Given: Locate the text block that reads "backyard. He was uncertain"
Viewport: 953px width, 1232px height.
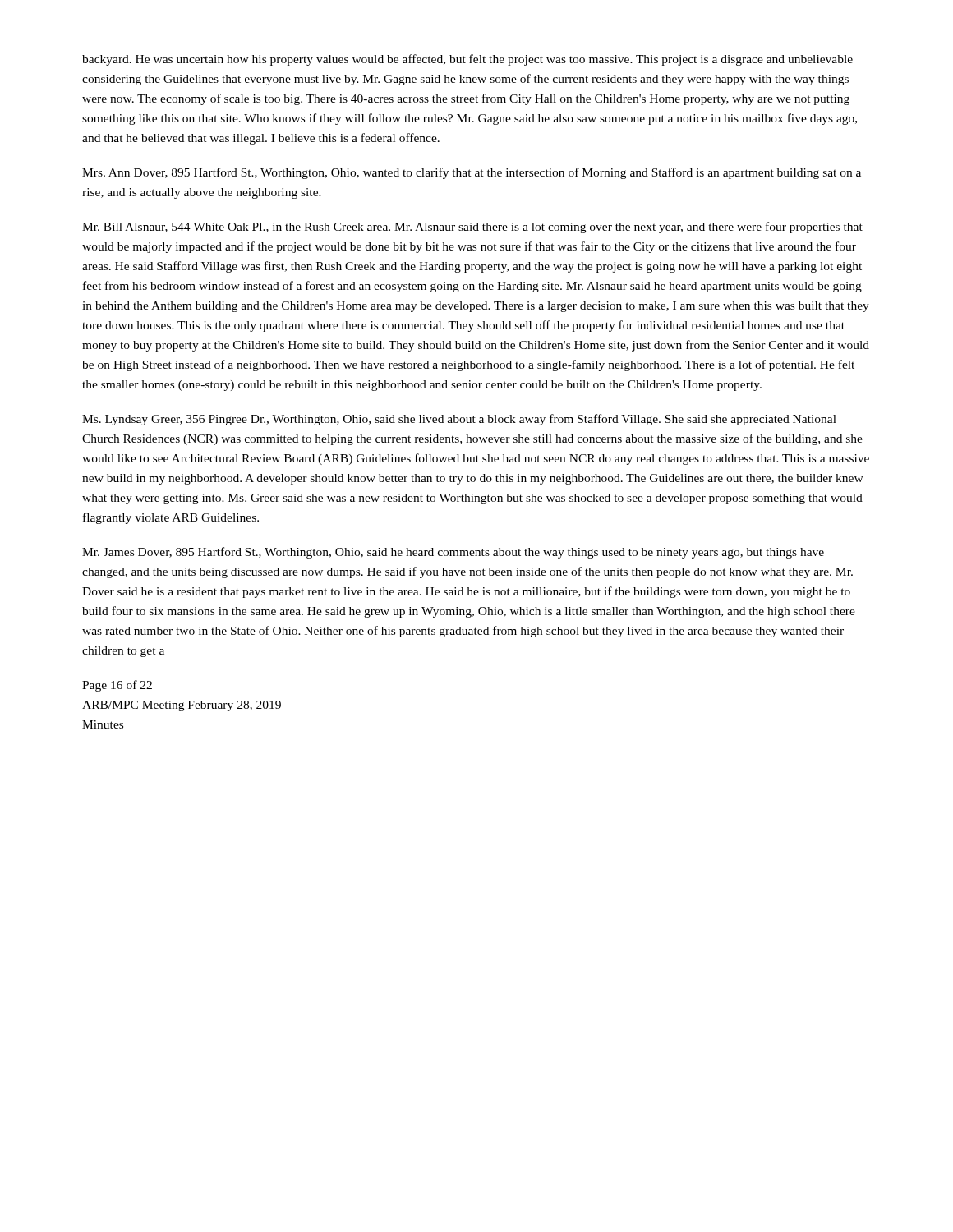Looking at the screenshot, I should point(470,98).
